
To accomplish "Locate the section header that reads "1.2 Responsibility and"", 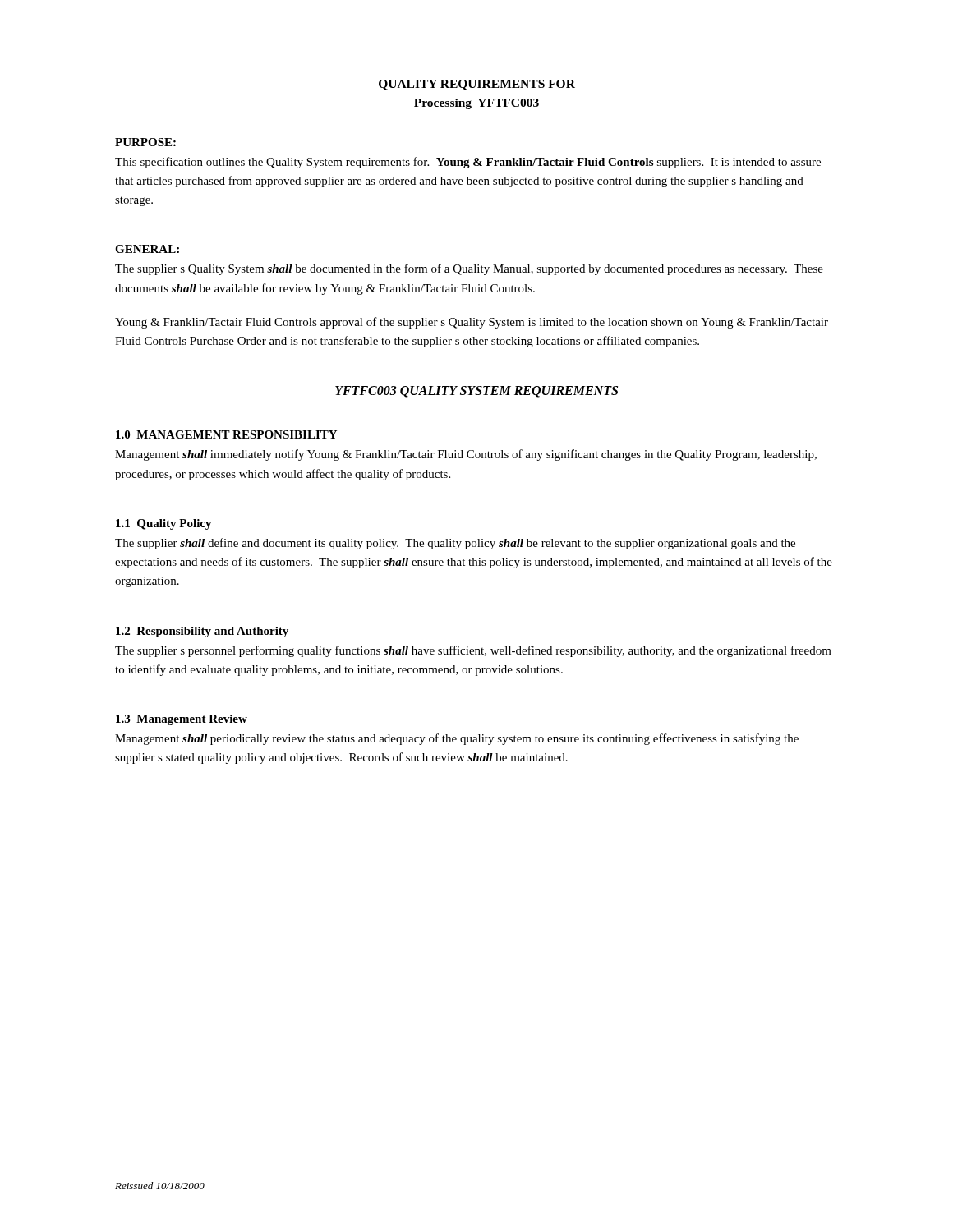I will pyautogui.click(x=202, y=630).
